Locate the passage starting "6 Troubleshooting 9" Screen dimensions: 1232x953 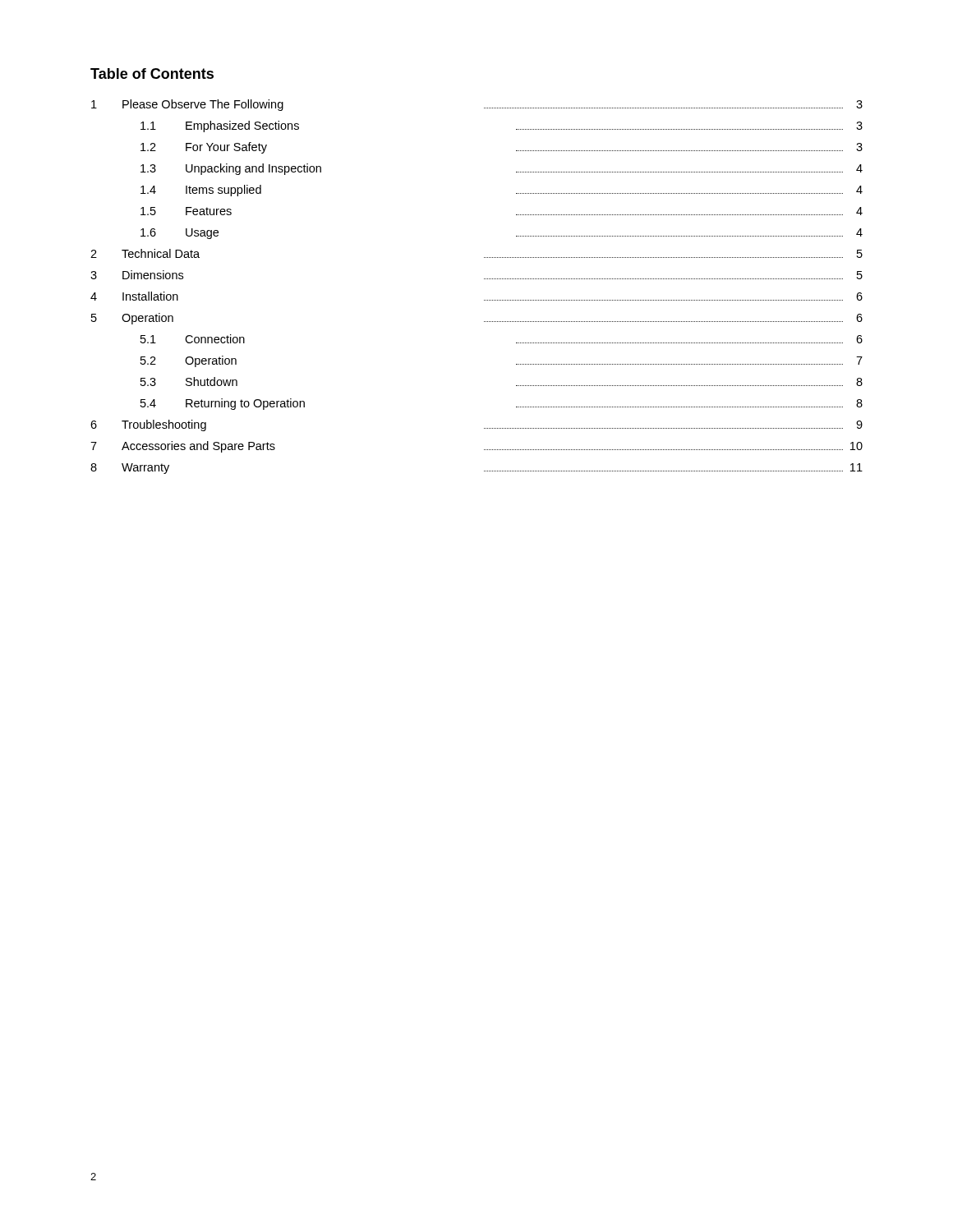[x=476, y=425]
